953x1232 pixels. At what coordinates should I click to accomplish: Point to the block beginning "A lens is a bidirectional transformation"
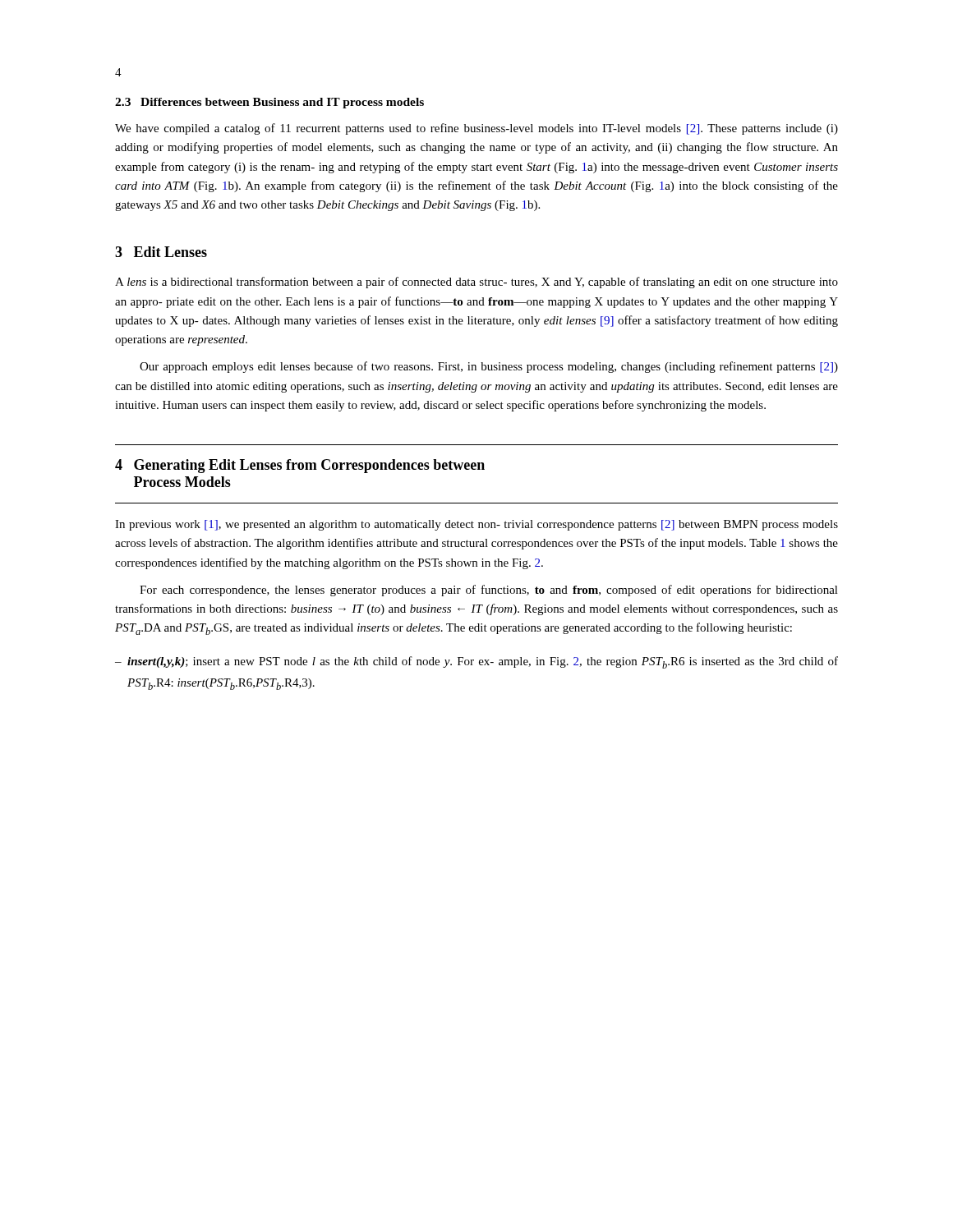[476, 311]
